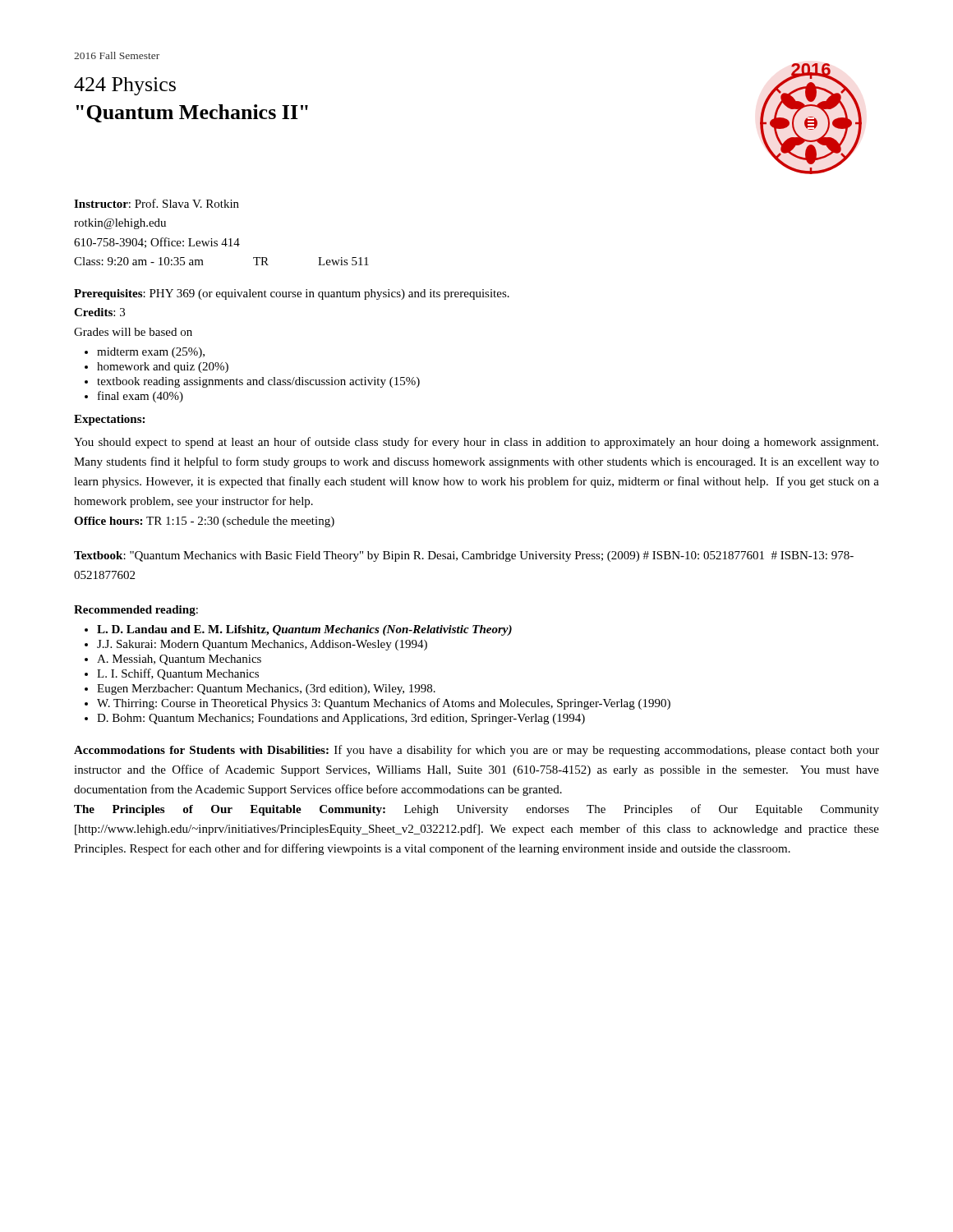Screen dimensions: 1232x953
Task: Navigate to the block starting "Recommended reading:"
Action: (x=136, y=609)
